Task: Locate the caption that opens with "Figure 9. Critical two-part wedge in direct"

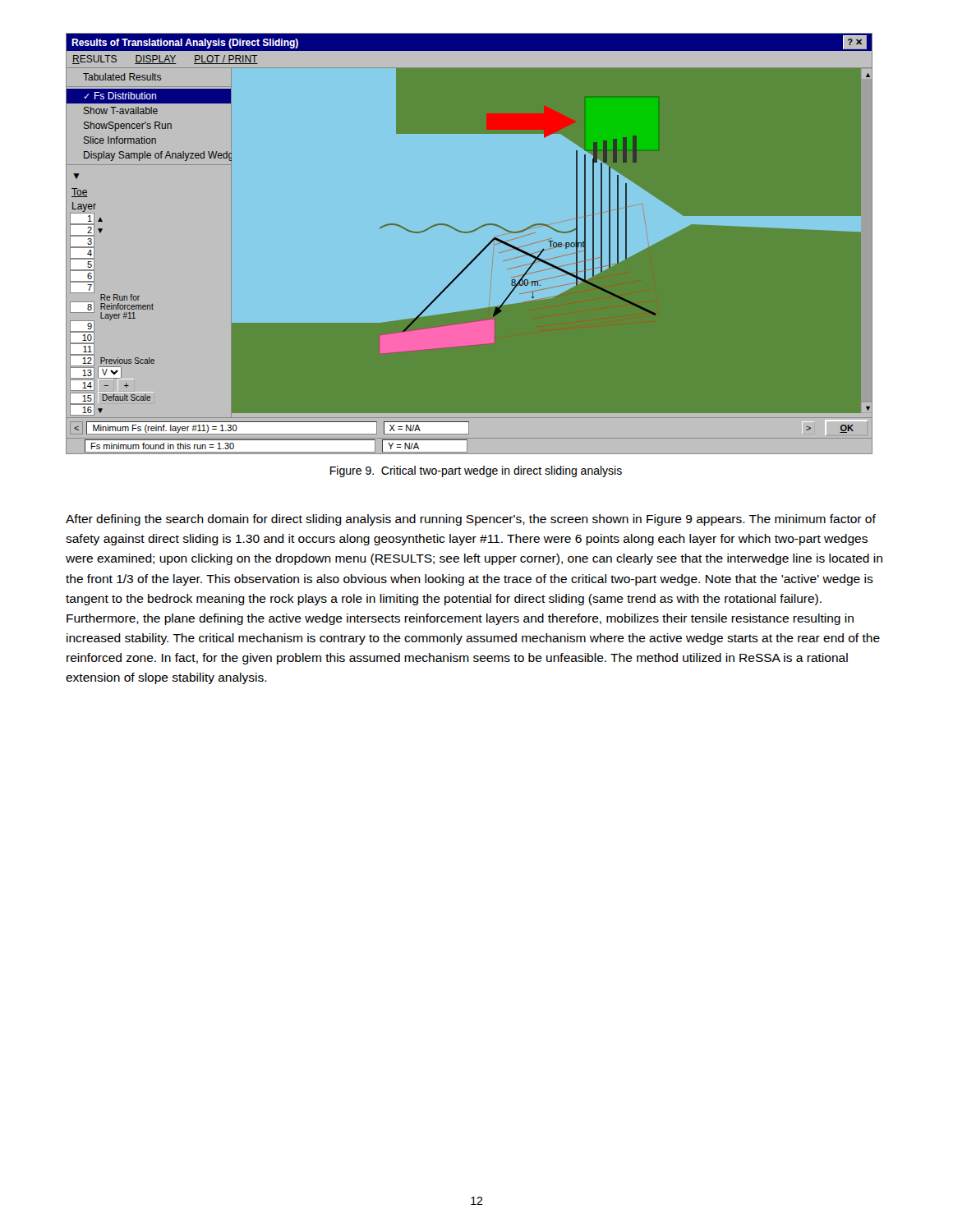Action: click(x=476, y=471)
